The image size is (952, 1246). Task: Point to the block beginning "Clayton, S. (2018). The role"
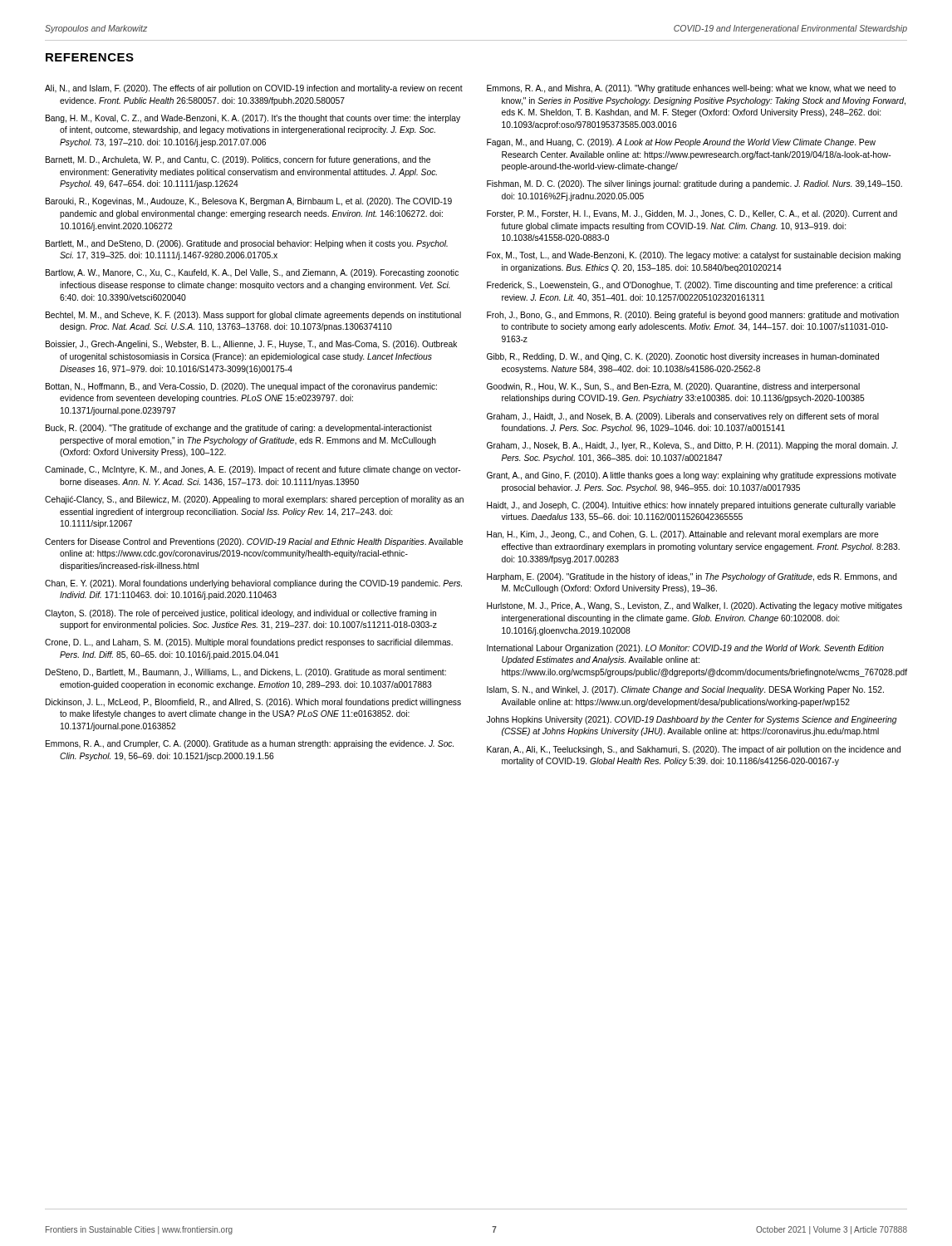pyautogui.click(x=241, y=619)
